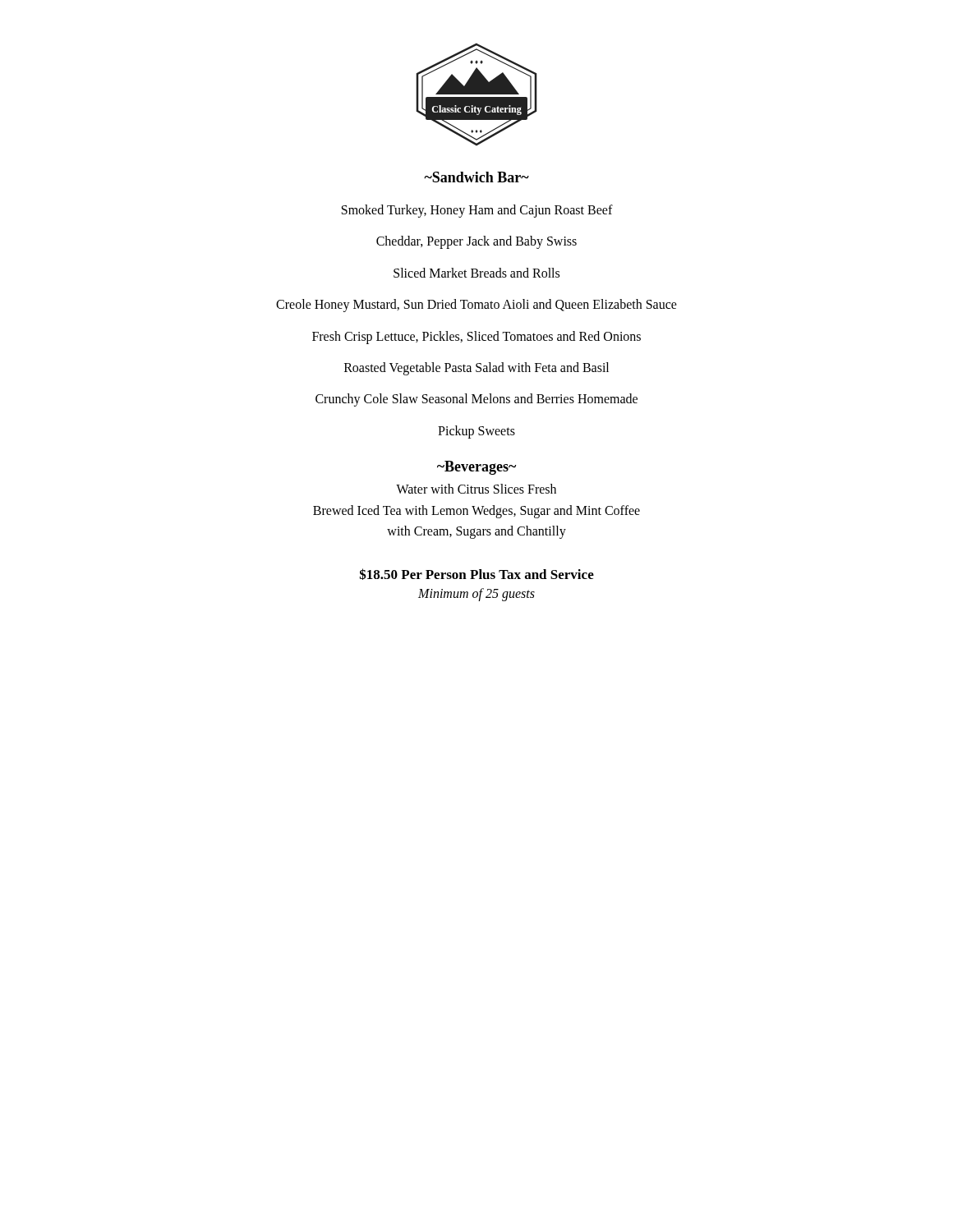This screenshot has height=1232, width=953.
Task: Locate the element starting "Roasted Vegetable Pasta Salad with Feta and"
Action: click(476, 368)
